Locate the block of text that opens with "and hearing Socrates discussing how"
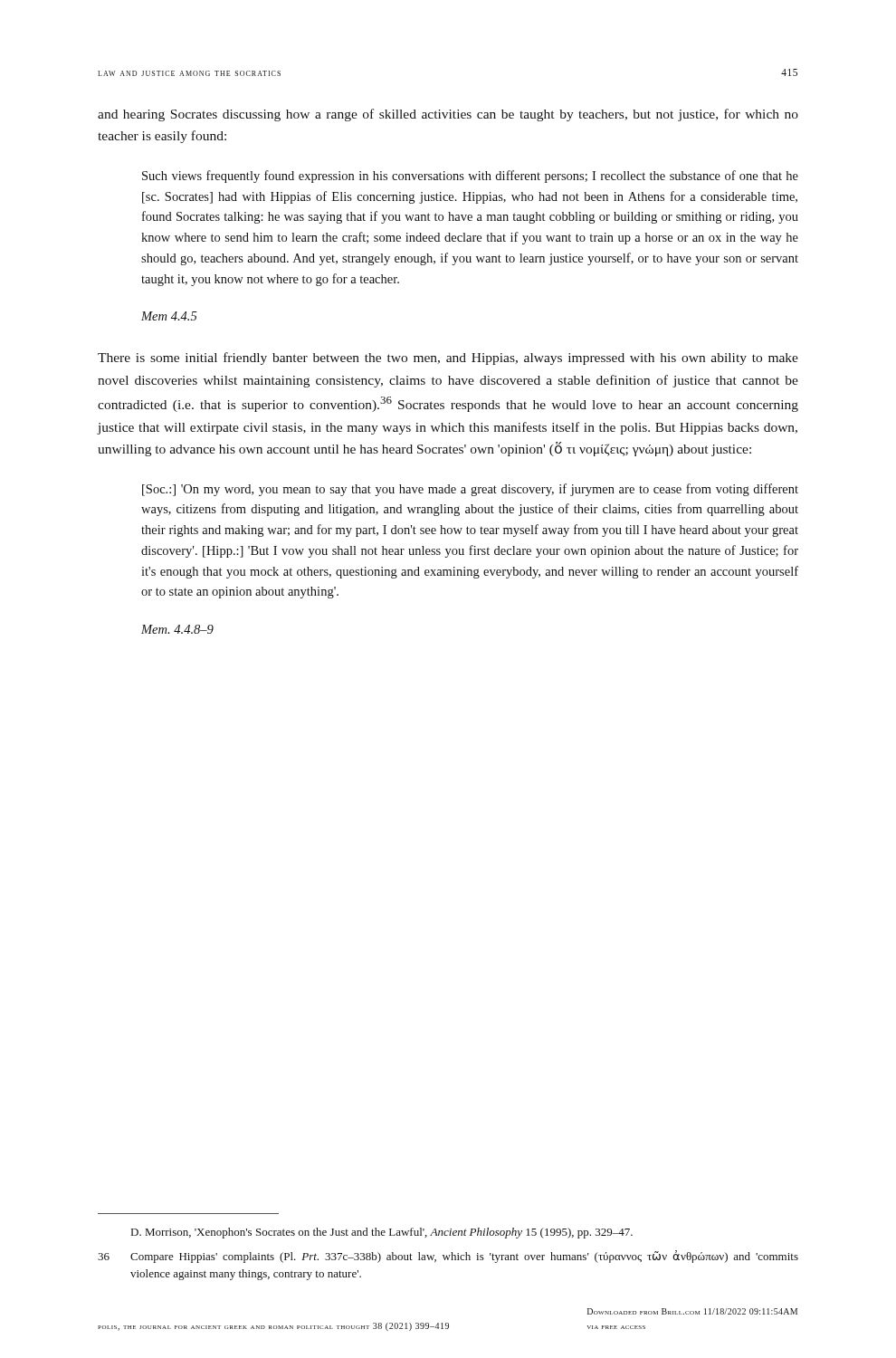Image resolution: width=896 pixels, height=1358 pixels. click(x=448, y=125)
